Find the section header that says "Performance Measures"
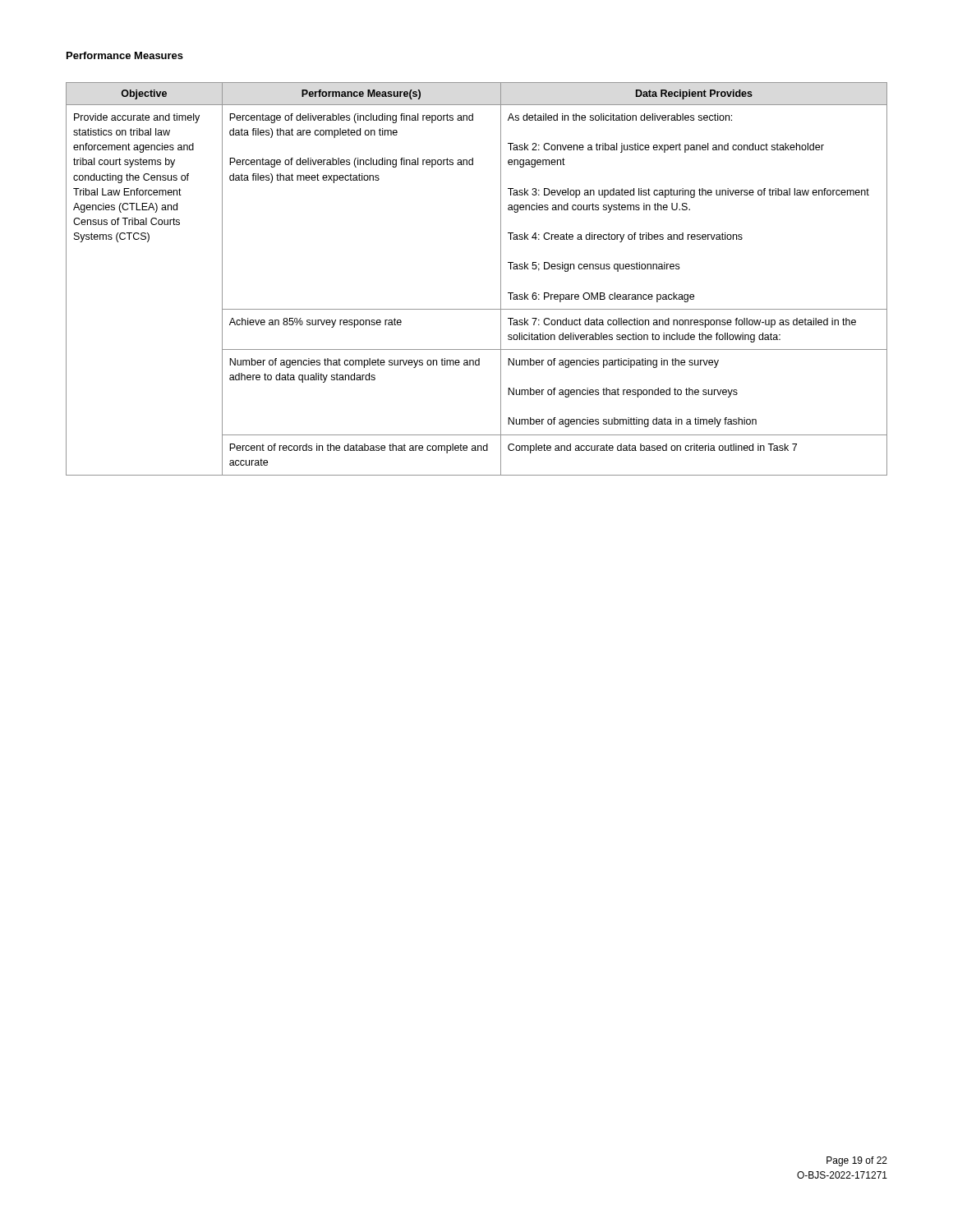Screen dimensions: 1232x953 125,55
